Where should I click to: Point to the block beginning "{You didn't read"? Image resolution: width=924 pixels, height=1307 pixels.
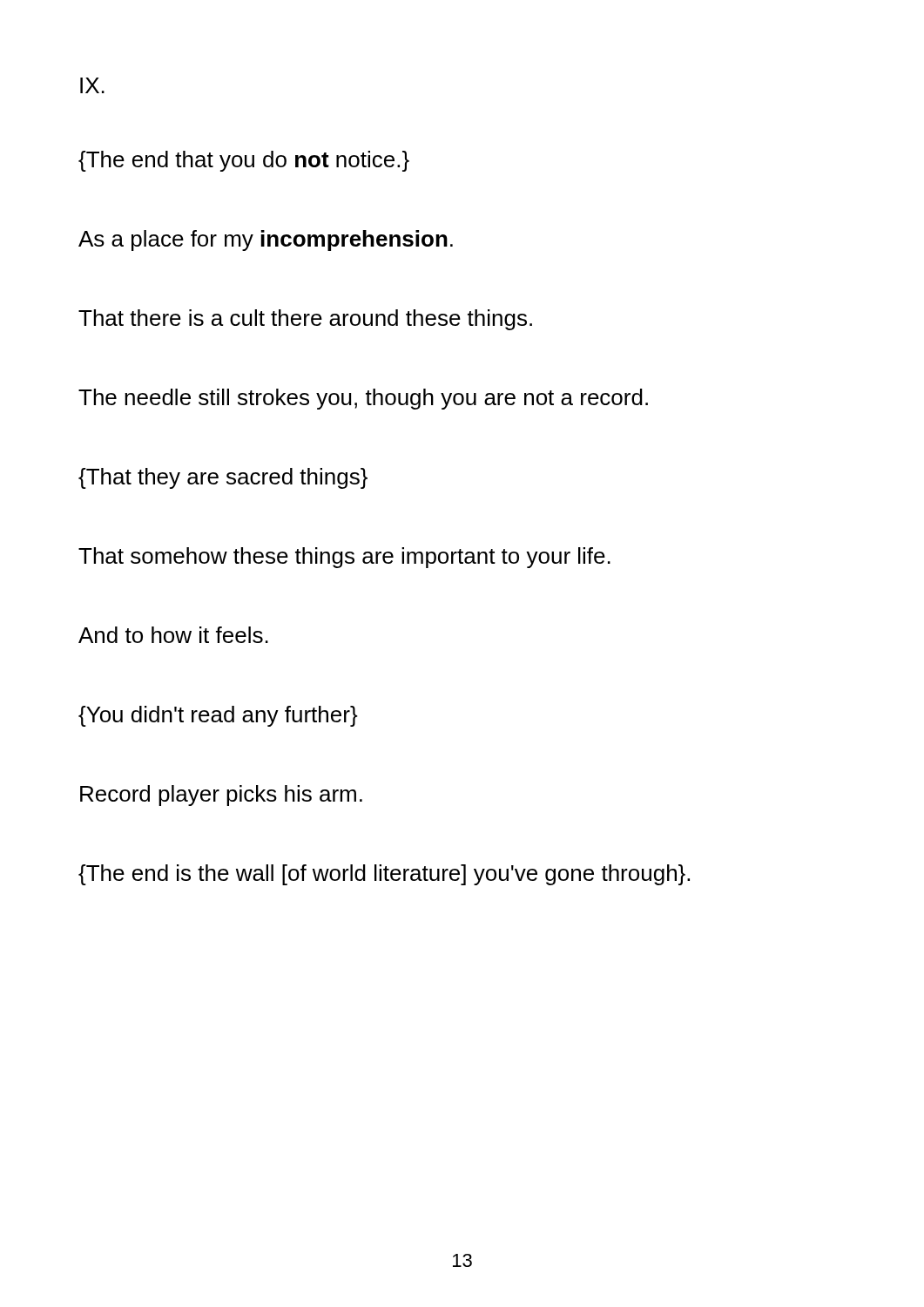click(x=218, y=715)
